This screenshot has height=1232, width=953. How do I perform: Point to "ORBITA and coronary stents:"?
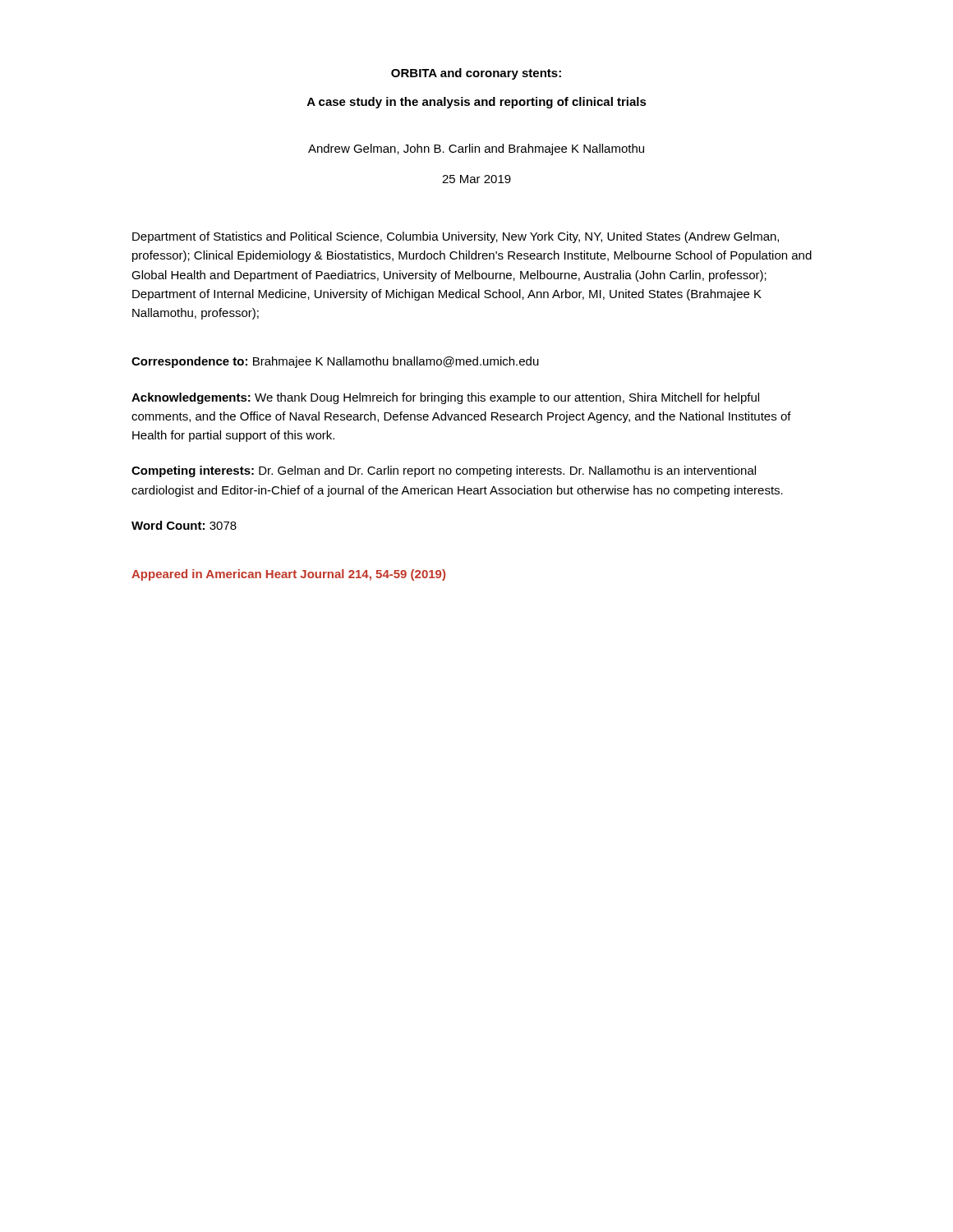[x=476, y=73]
